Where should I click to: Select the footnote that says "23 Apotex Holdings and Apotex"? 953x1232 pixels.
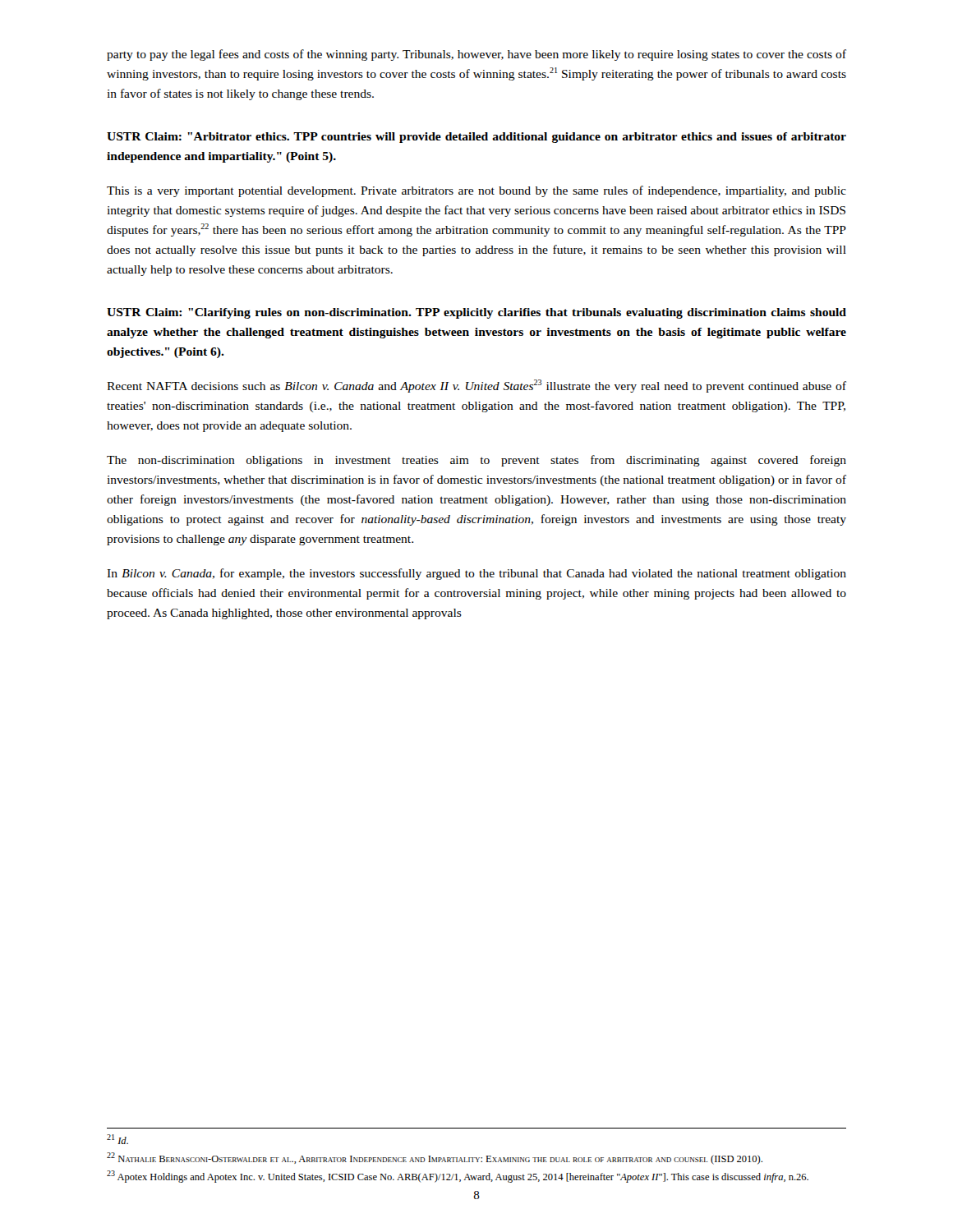458,1176
